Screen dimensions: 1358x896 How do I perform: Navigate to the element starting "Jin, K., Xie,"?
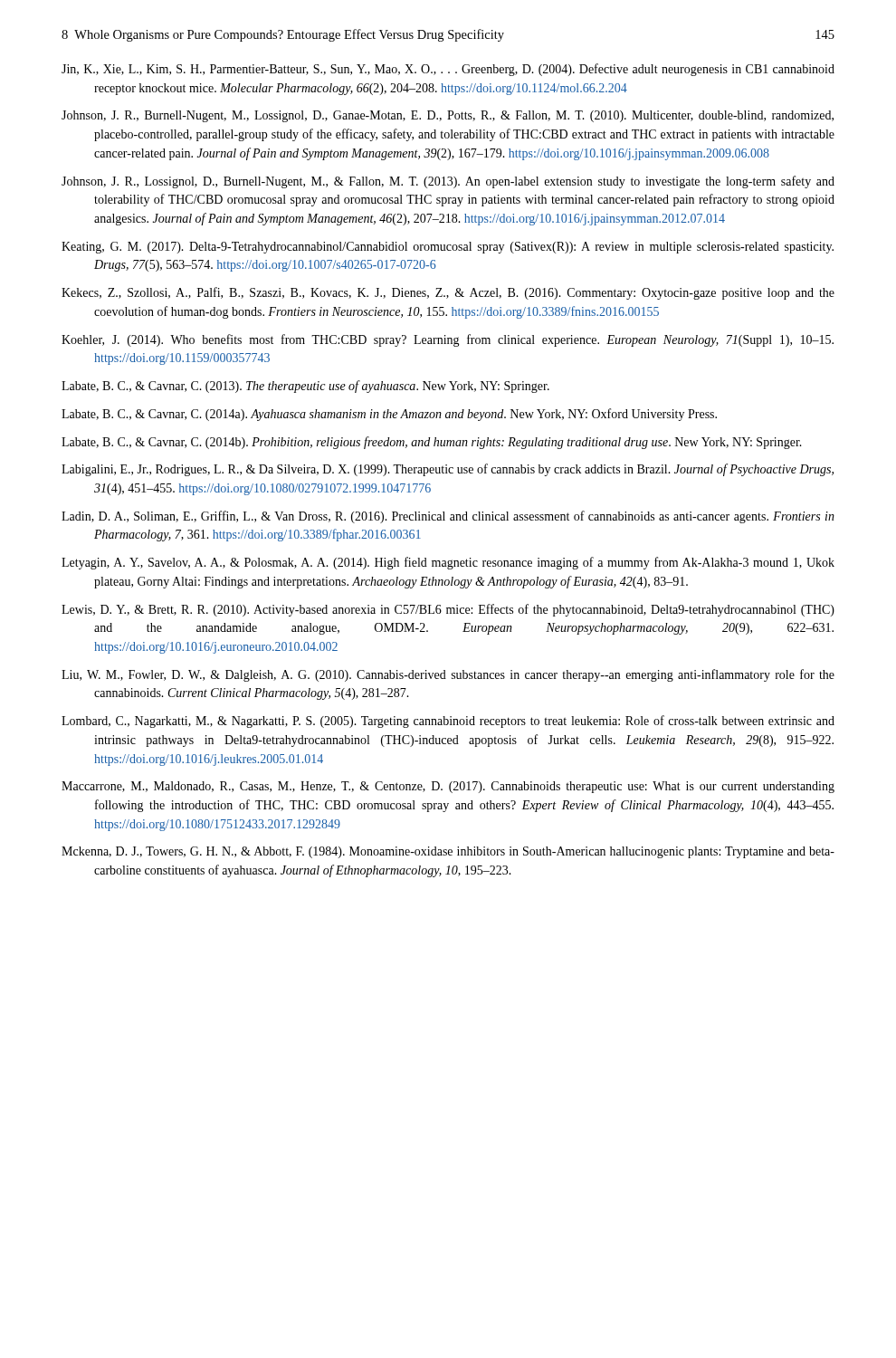click(448, 79)
